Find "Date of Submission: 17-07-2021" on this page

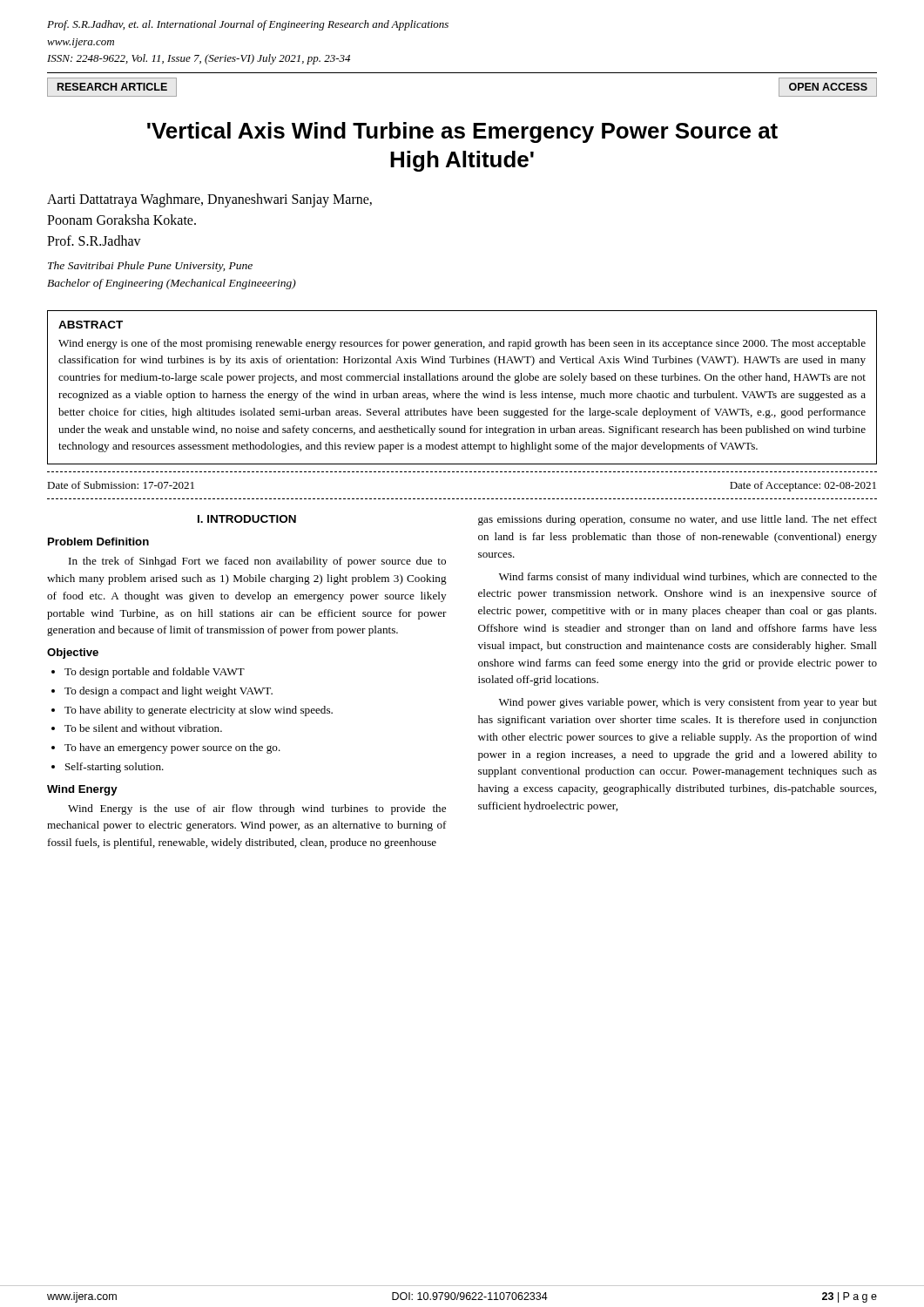click(x=121, y=485)
